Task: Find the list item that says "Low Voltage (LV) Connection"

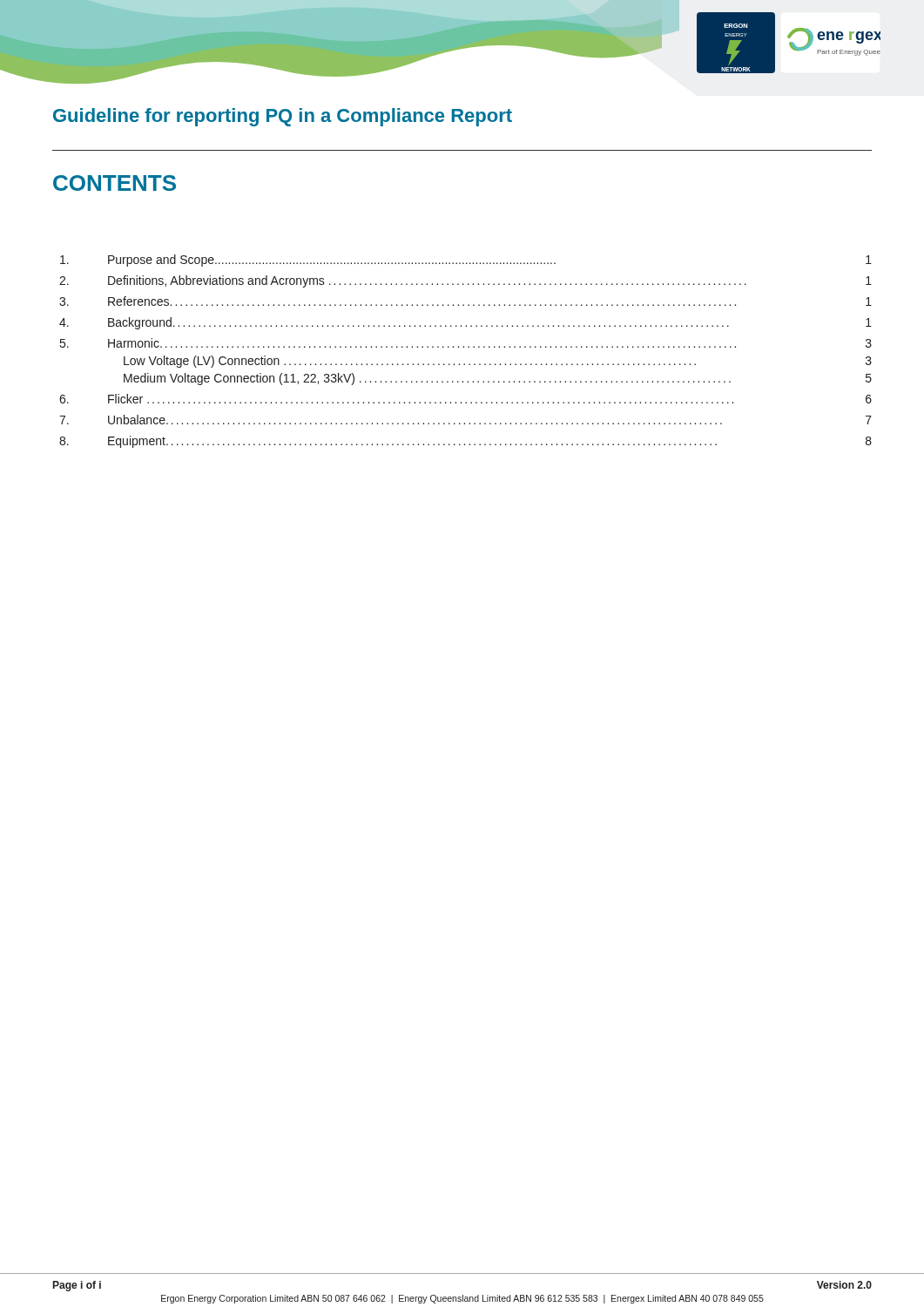Action: 489,361
